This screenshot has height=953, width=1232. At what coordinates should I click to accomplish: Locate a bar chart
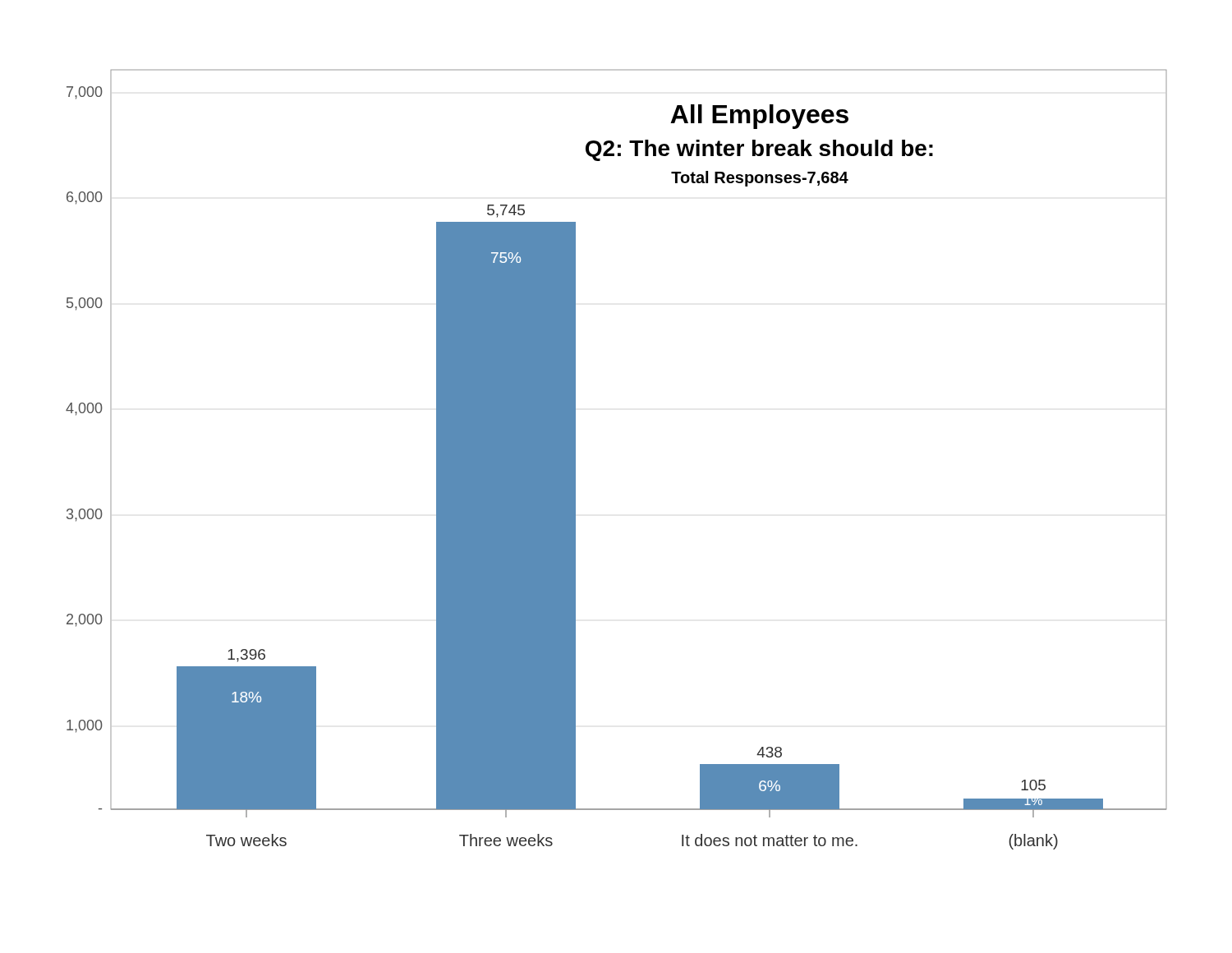point(616,460)
